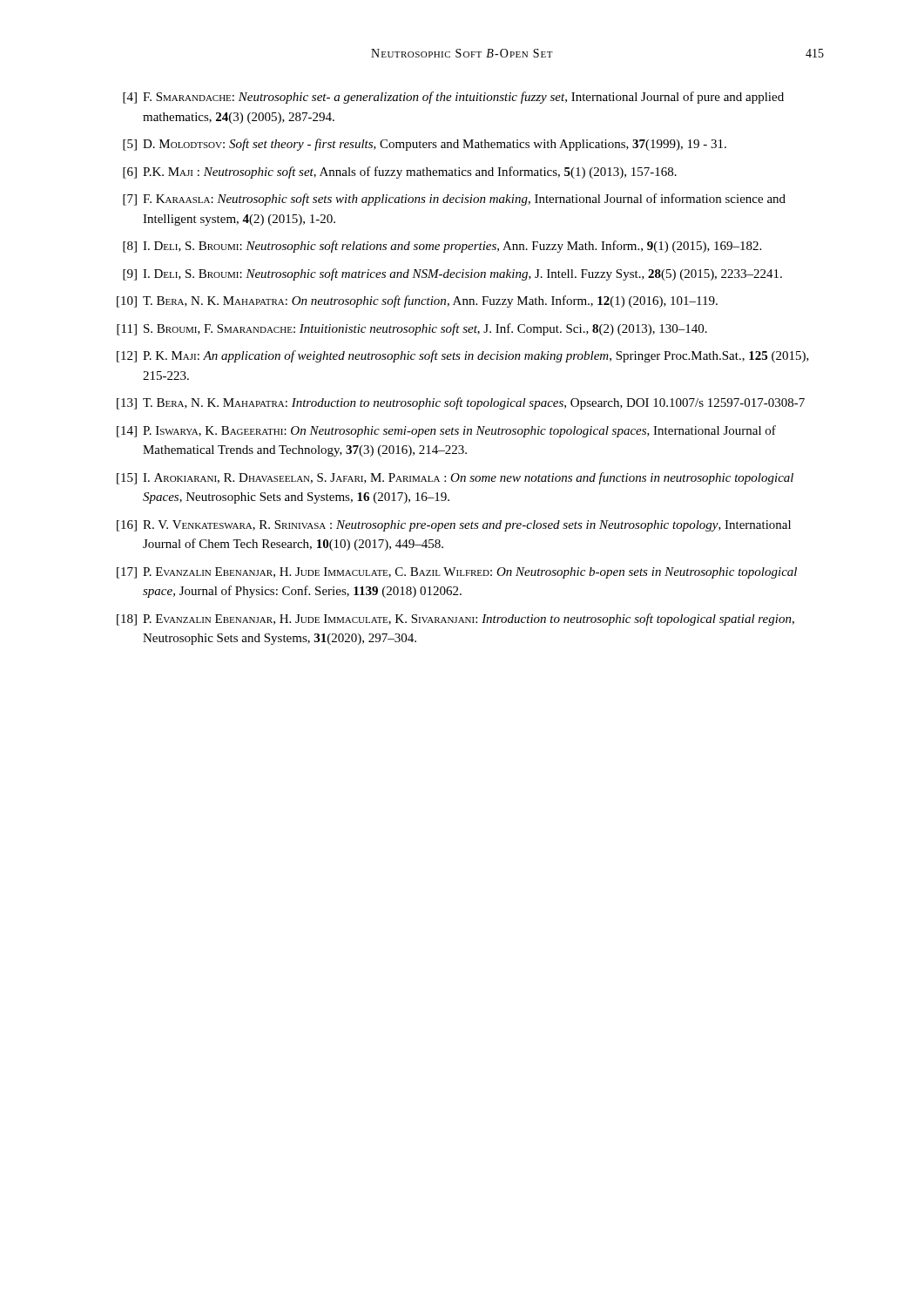Point to the block starting "[8] I. Deli, S. Broumi: Neutrosophic soft"
The image size is (924, 1307).
tap(462, 246)
